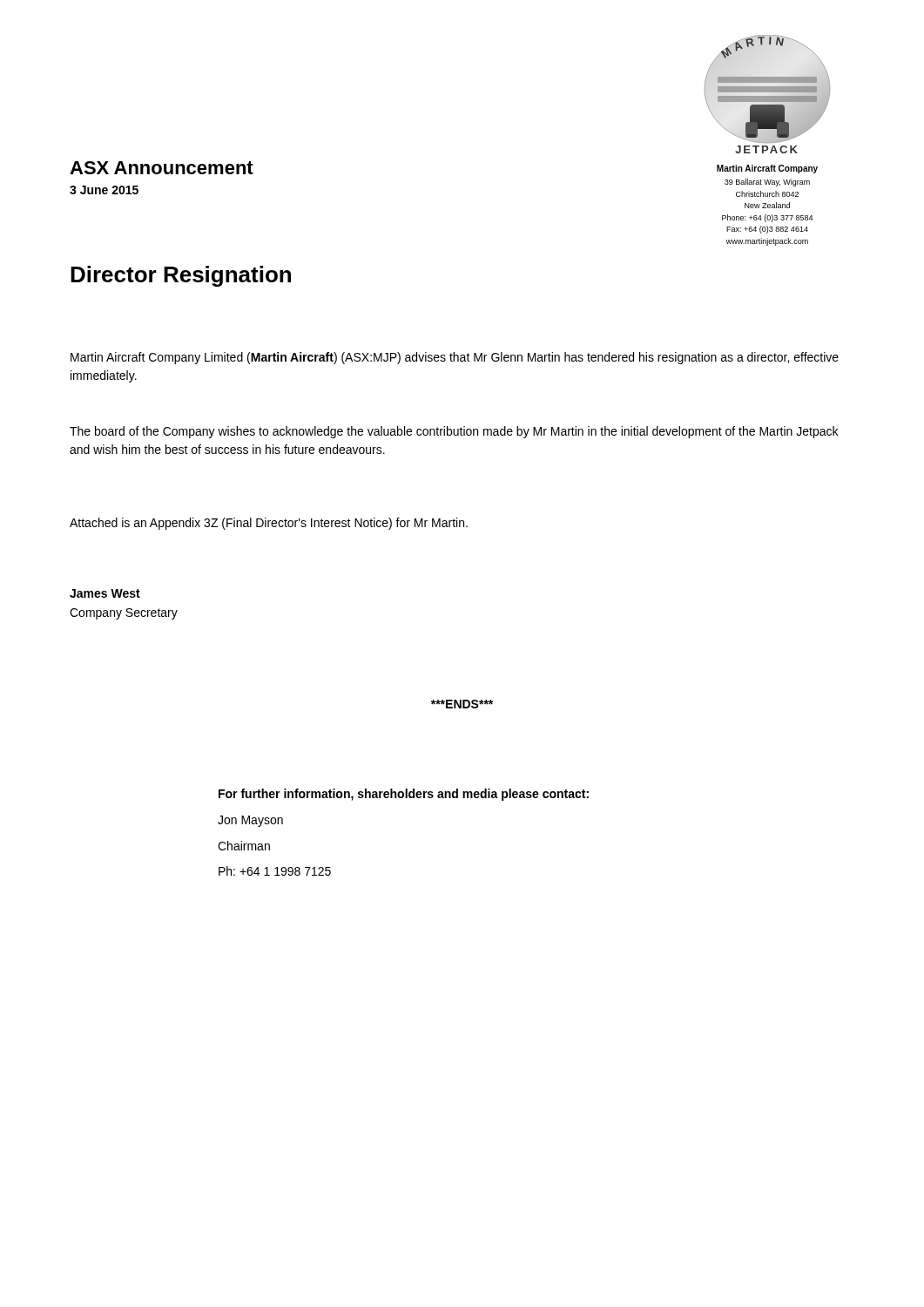
Task: Click the passage that begins "For further information, shareholders and media please"
Action: (404, 795)
